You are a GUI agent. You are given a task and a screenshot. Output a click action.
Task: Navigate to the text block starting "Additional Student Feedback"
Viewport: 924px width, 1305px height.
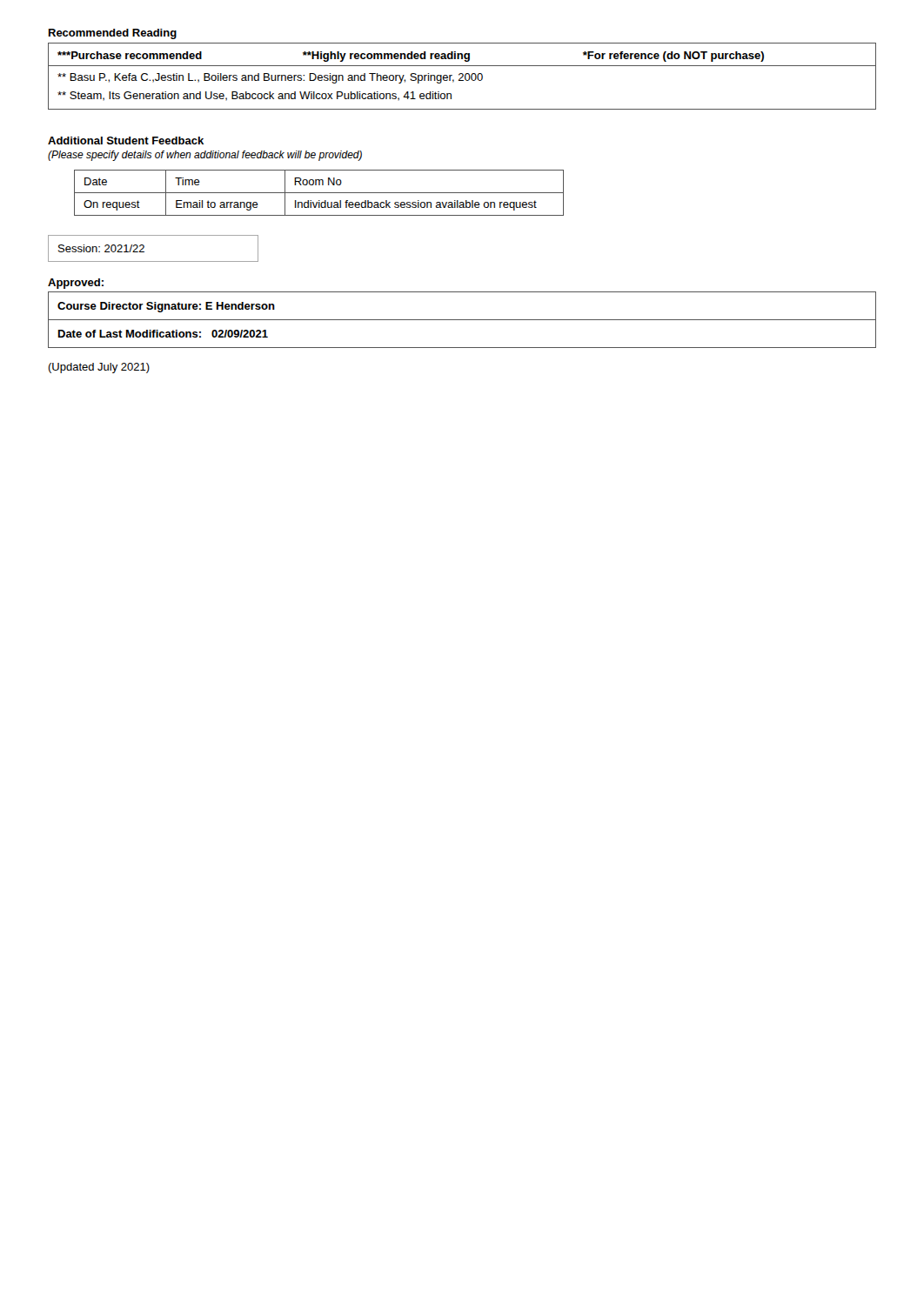126,141
